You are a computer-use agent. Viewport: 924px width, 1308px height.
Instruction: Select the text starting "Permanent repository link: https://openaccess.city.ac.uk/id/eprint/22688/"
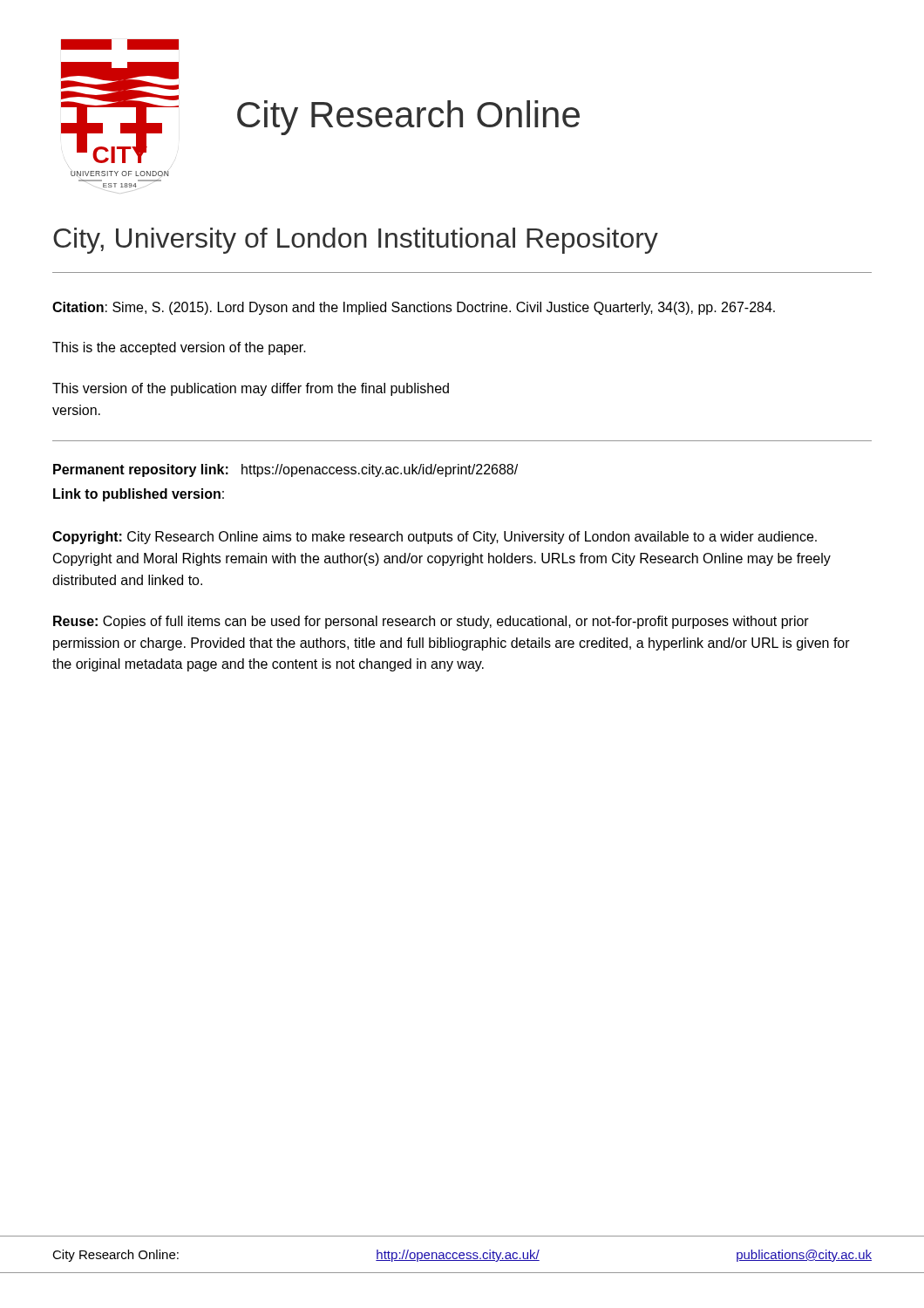coord(285,470)
